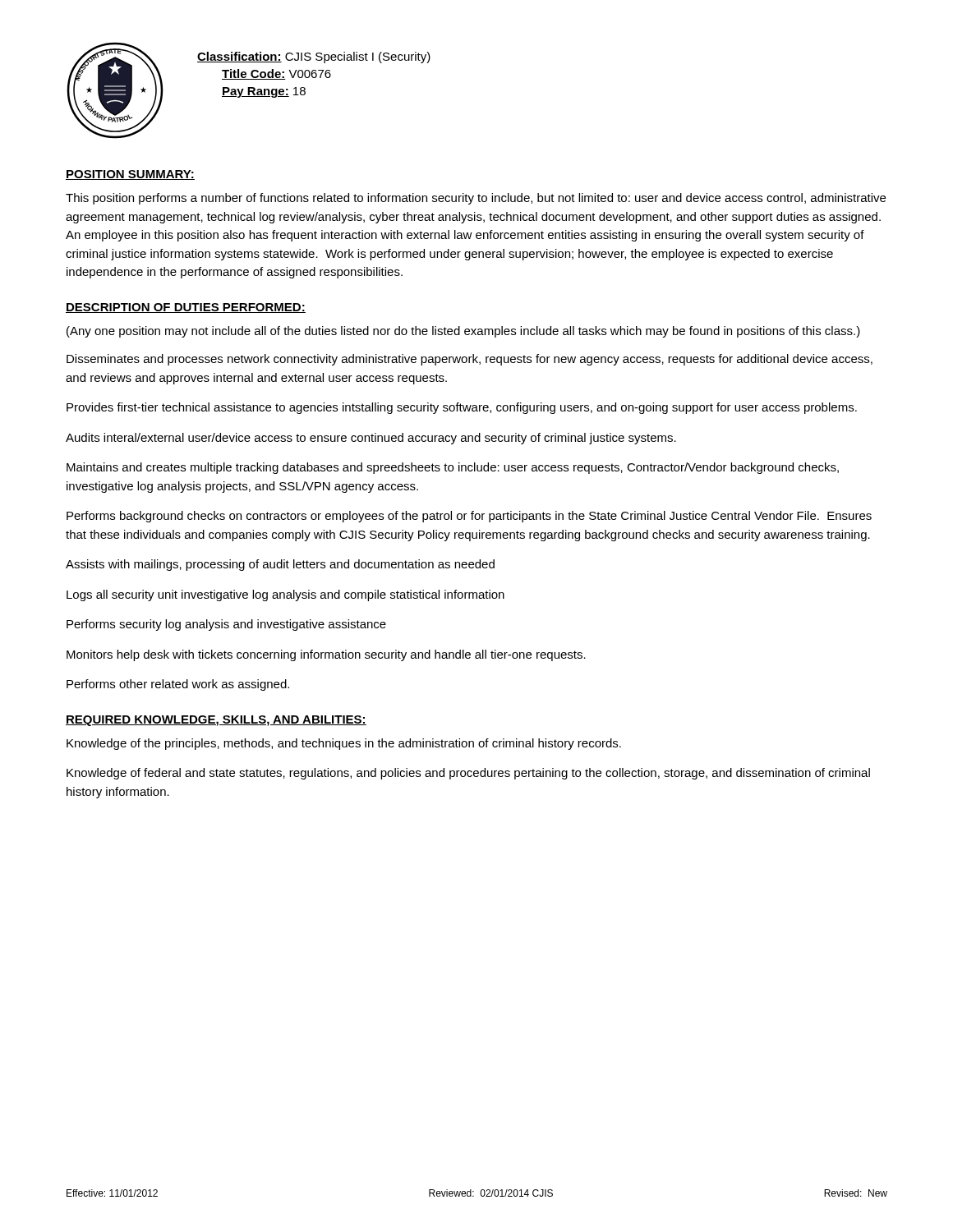The image size is (953, 1232).
Task: Locate the text block starting "Monitors help desk"
Action: [x=326, y=654]
